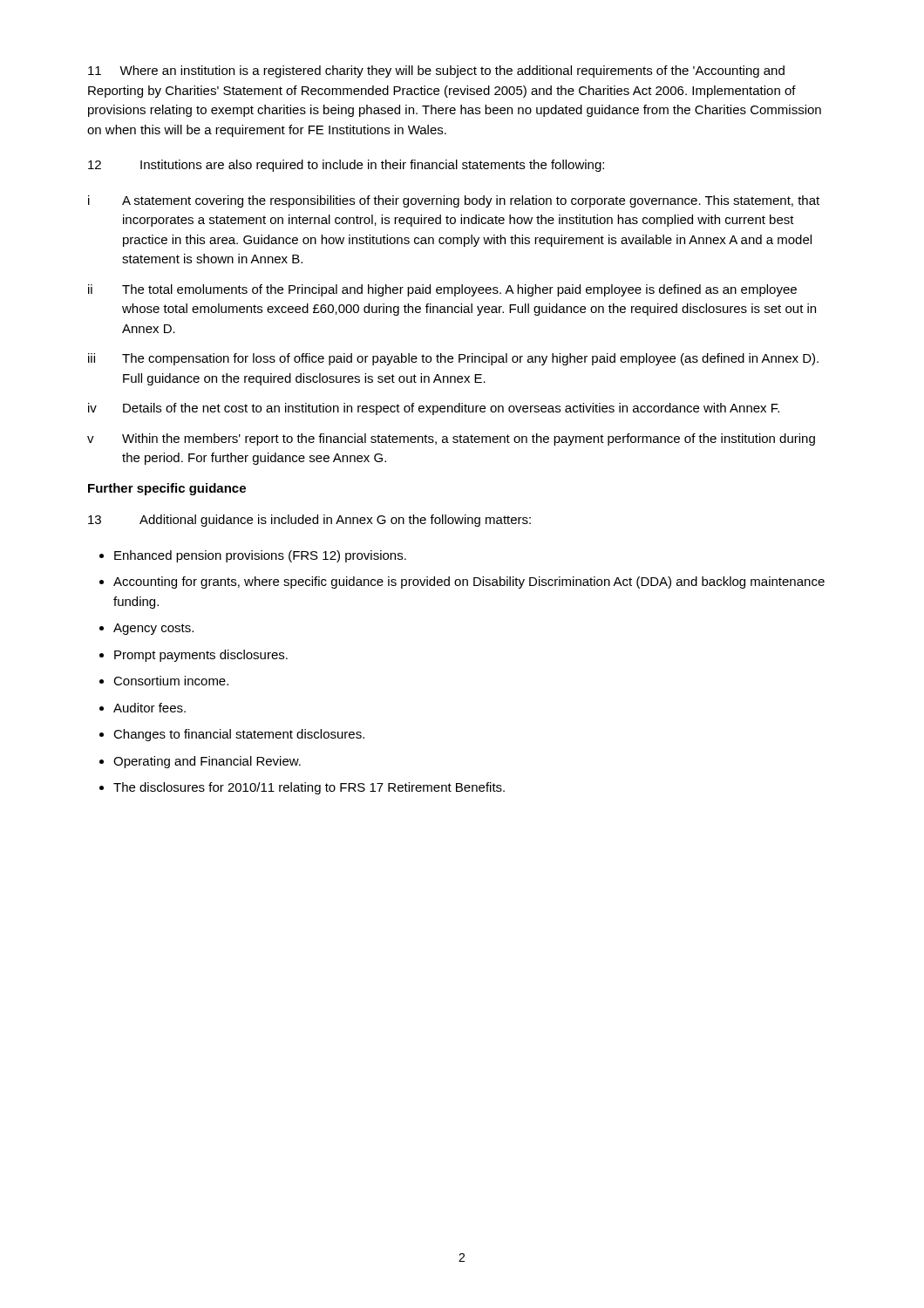
Task: Select the region starting "The disclosures for 2010/11 relating"
Action: [x=310, y=787]
